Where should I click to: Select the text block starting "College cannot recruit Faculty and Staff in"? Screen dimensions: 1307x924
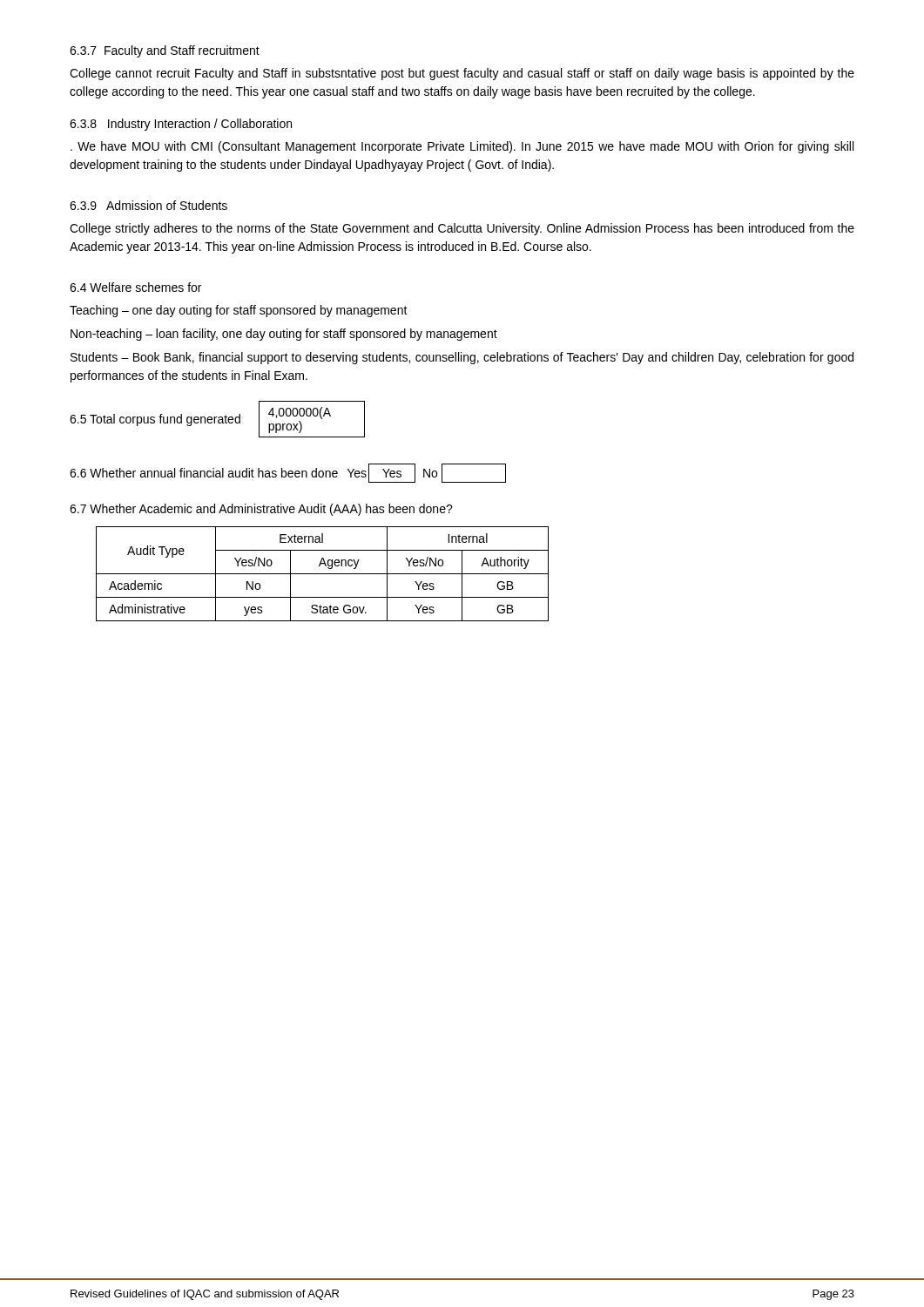(462, 82)
